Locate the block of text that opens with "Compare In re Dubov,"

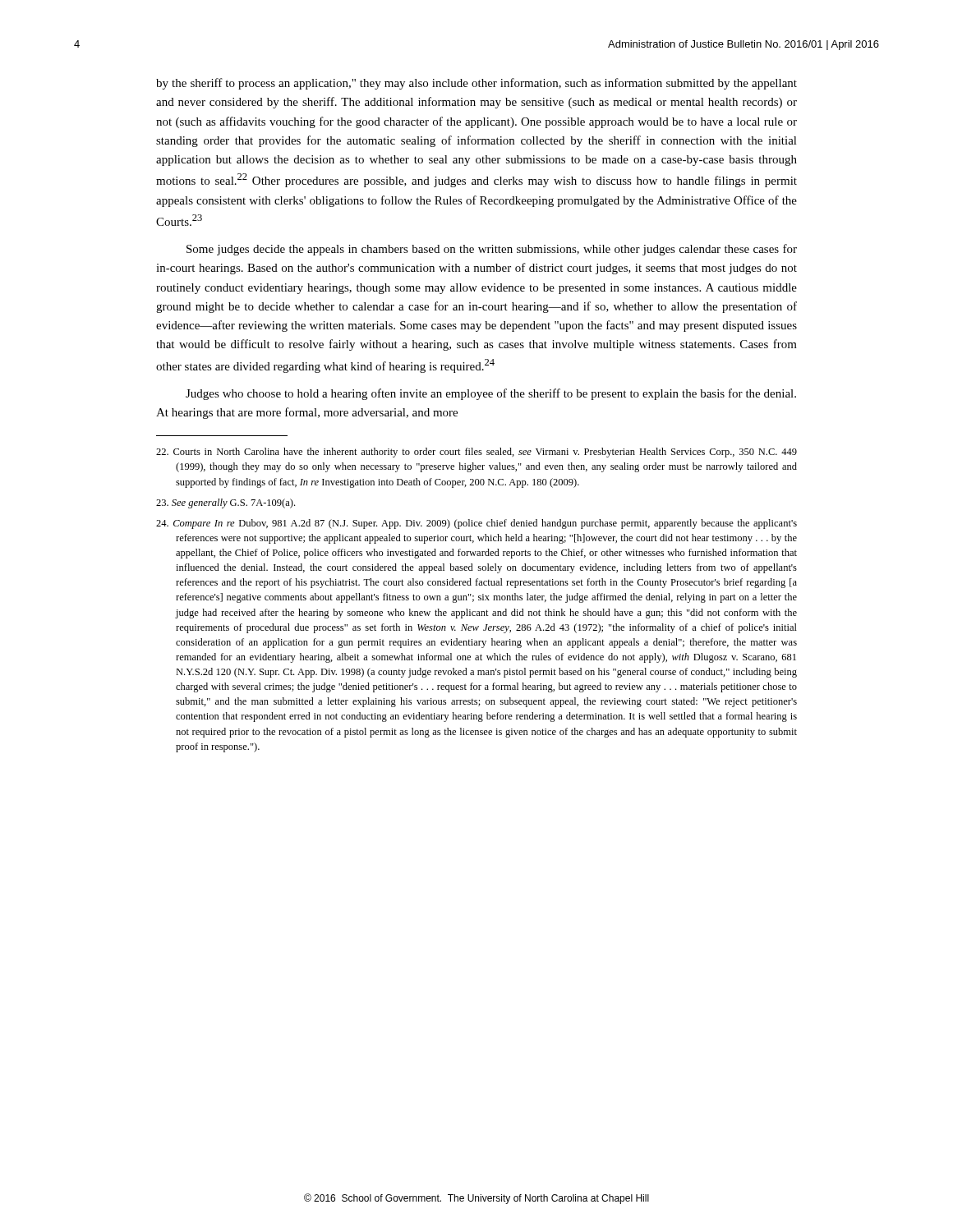pyautogui.click(x=476, y=635)
